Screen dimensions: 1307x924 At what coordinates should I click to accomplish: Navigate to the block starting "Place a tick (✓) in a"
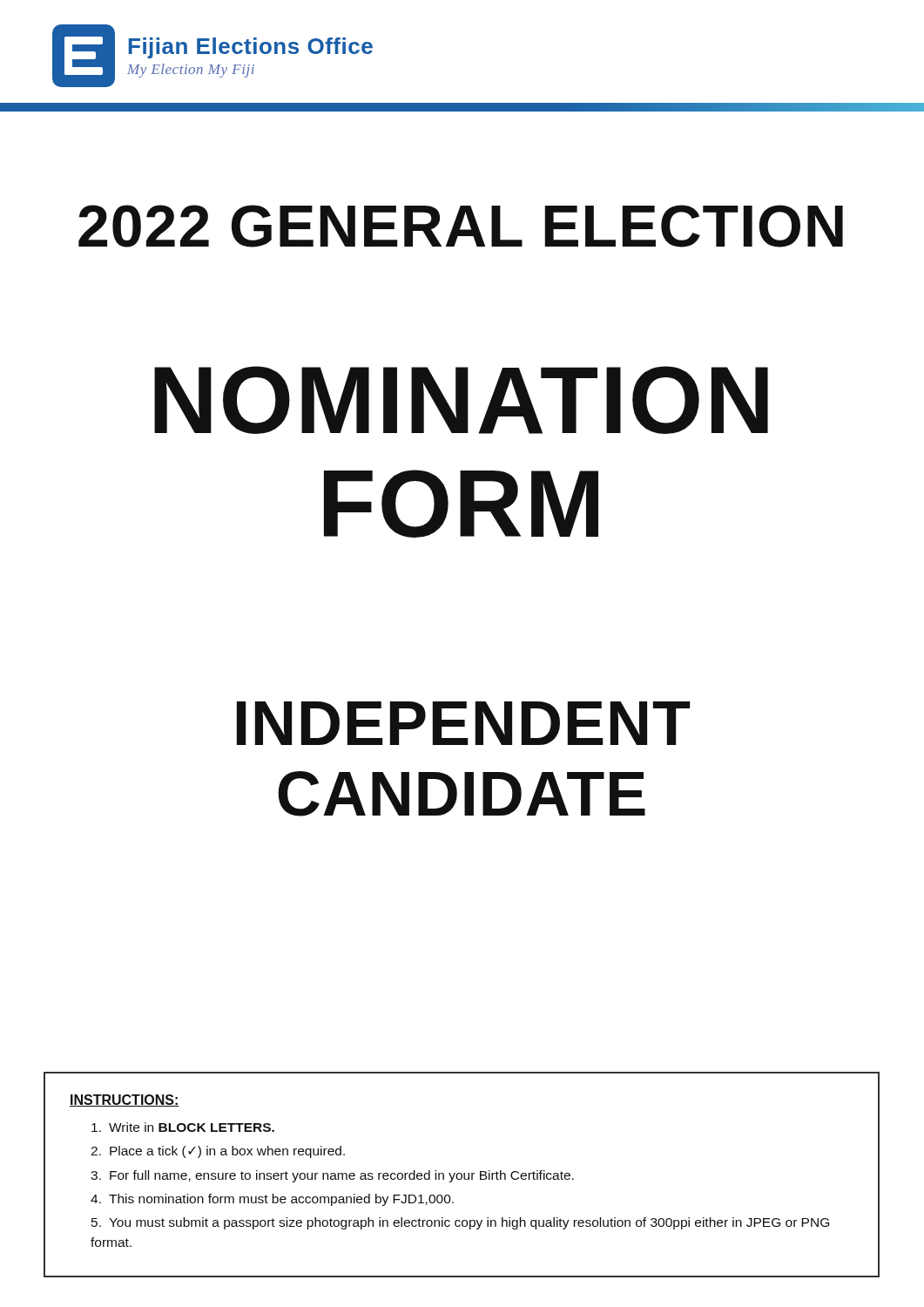[227, 1151]
